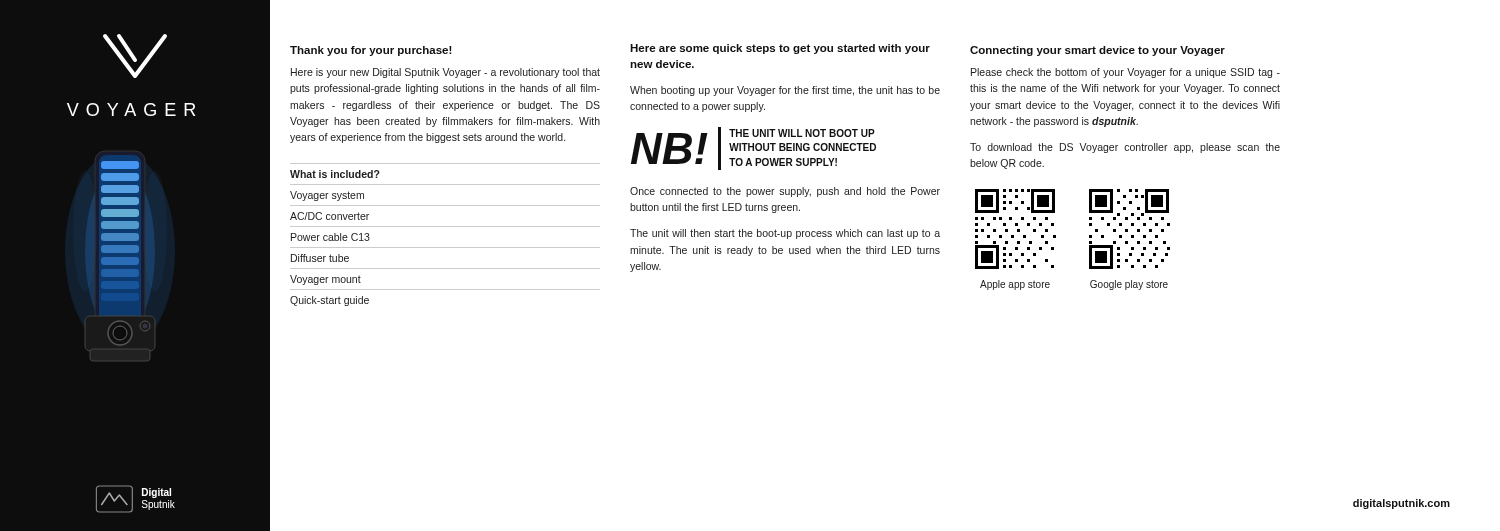
Task: Find the table that mentions "AC/DC converter"
Action: pyautogui.click(x=445, y=237)
